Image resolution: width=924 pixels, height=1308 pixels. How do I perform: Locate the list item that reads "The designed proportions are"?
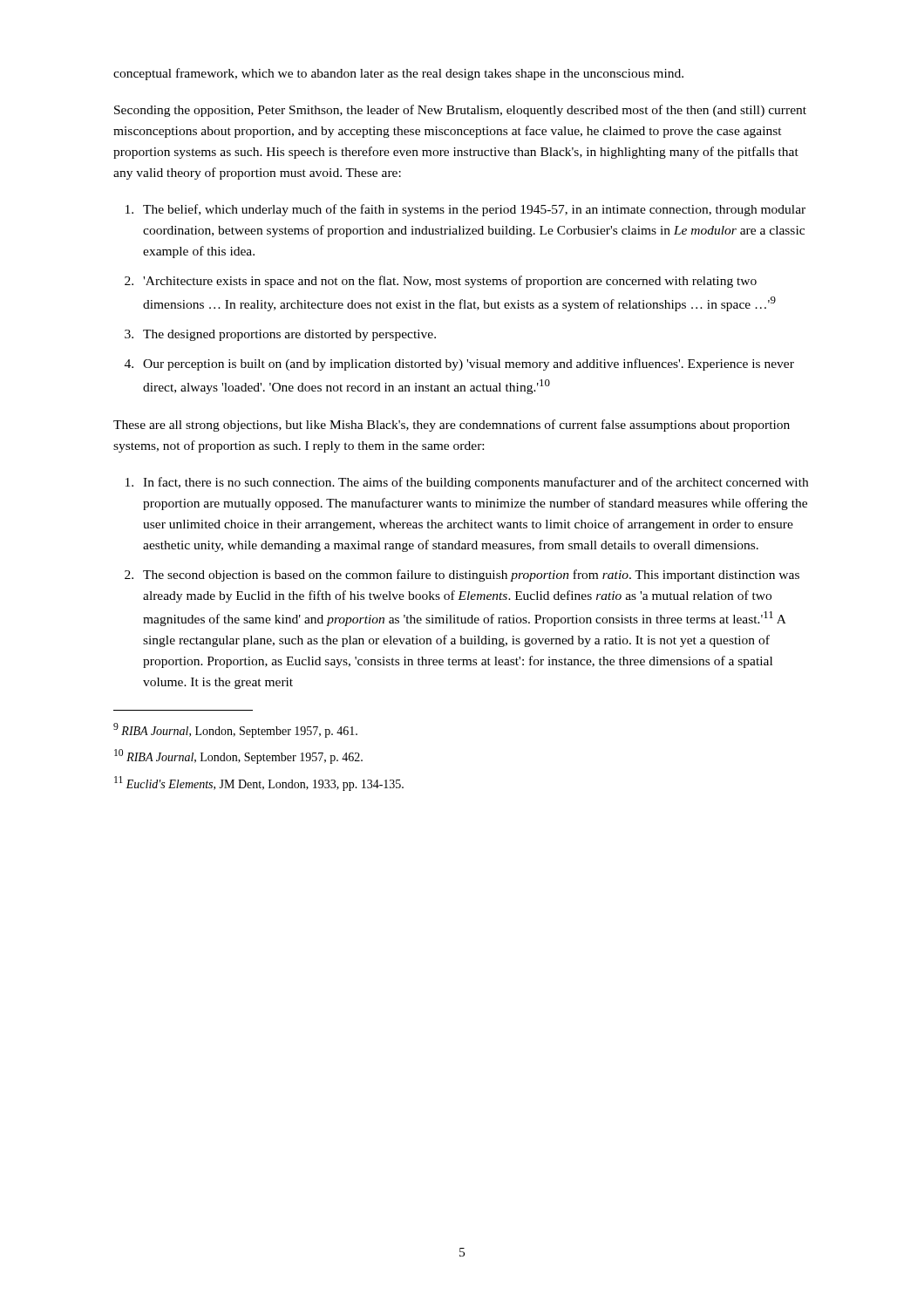tap(290, 334)
